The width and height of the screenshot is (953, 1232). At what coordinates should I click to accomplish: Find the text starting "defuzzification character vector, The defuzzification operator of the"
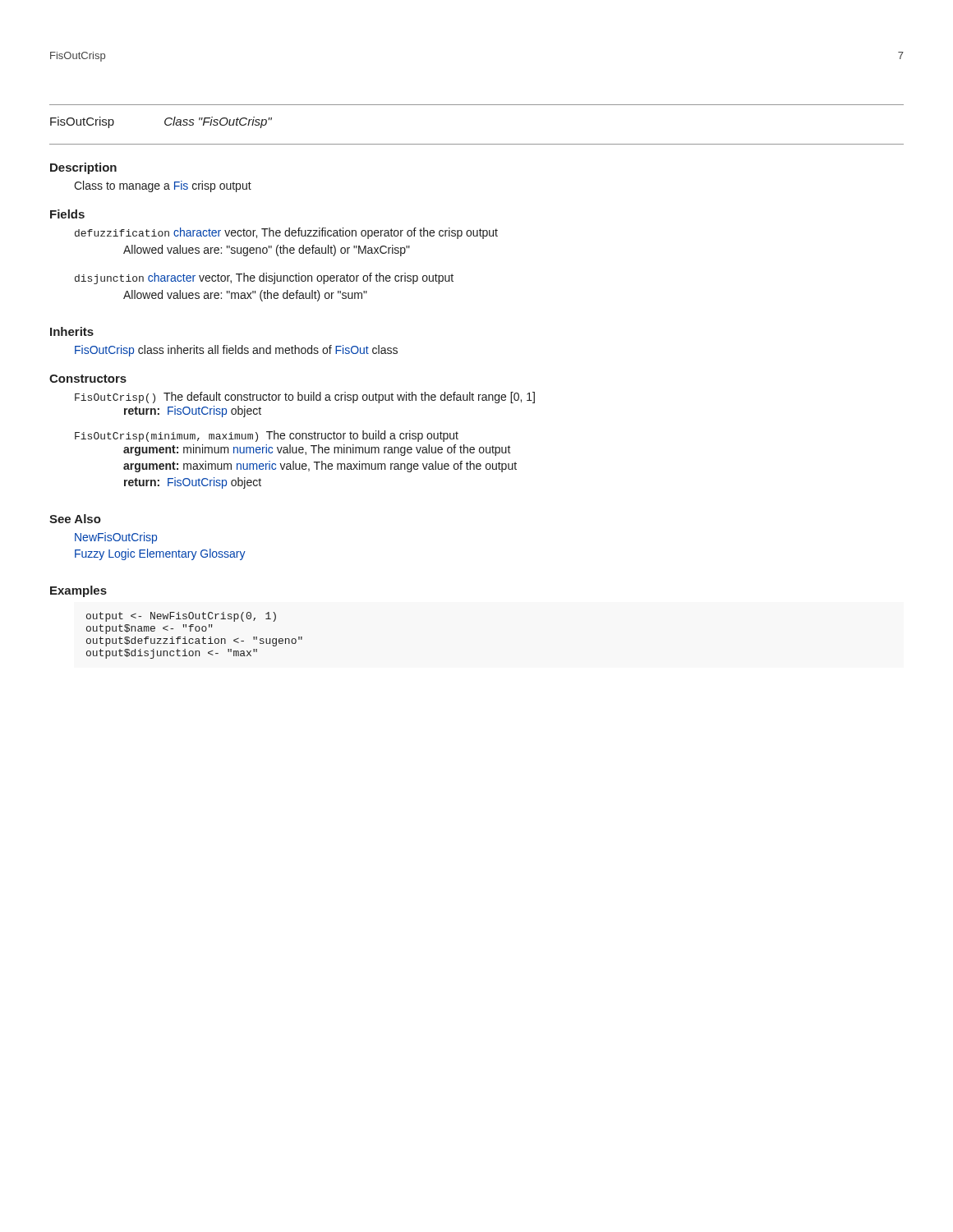coord(489,241)
